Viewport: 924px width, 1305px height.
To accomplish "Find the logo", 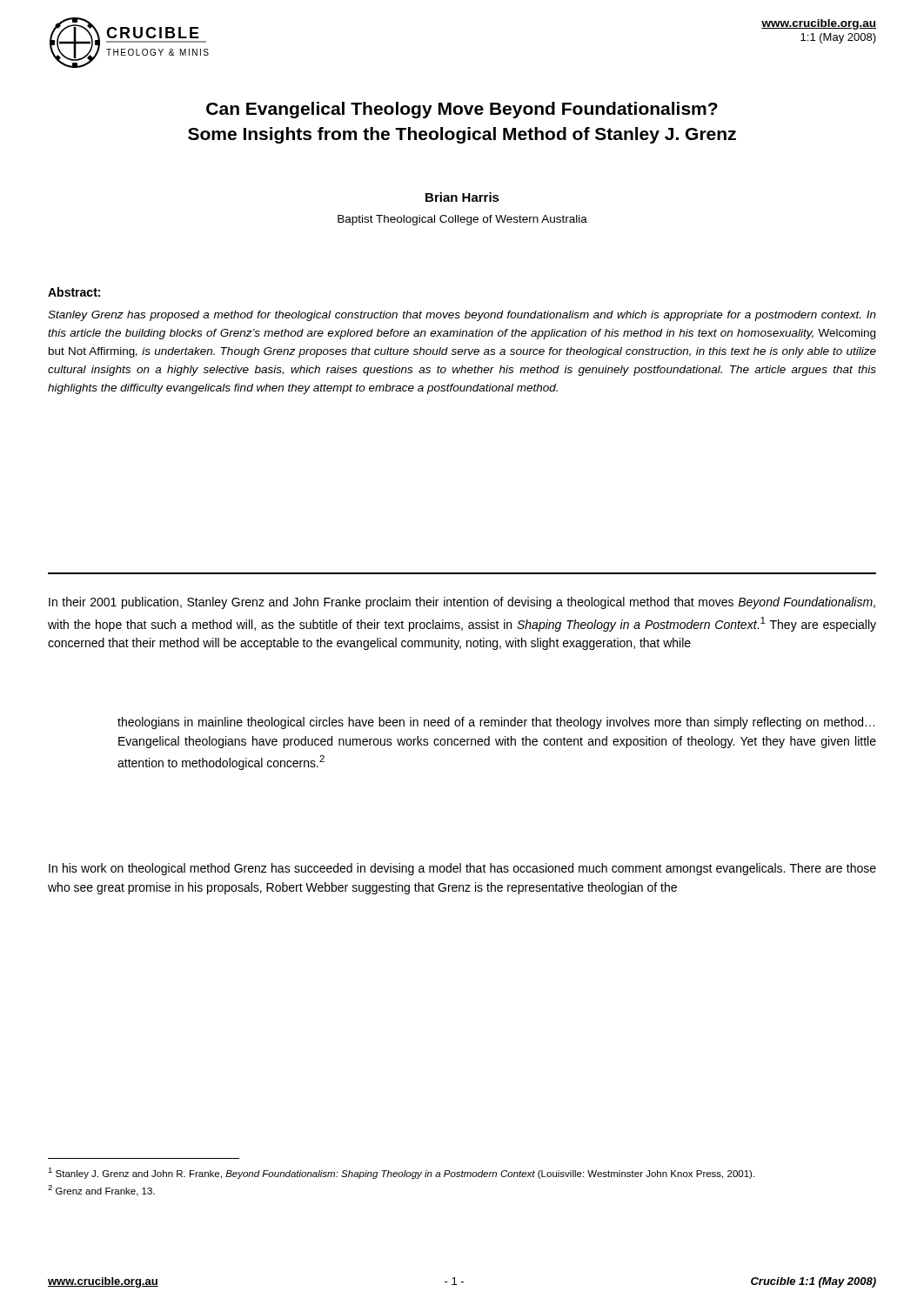I will pyautogui.click(x=128, y=43).
